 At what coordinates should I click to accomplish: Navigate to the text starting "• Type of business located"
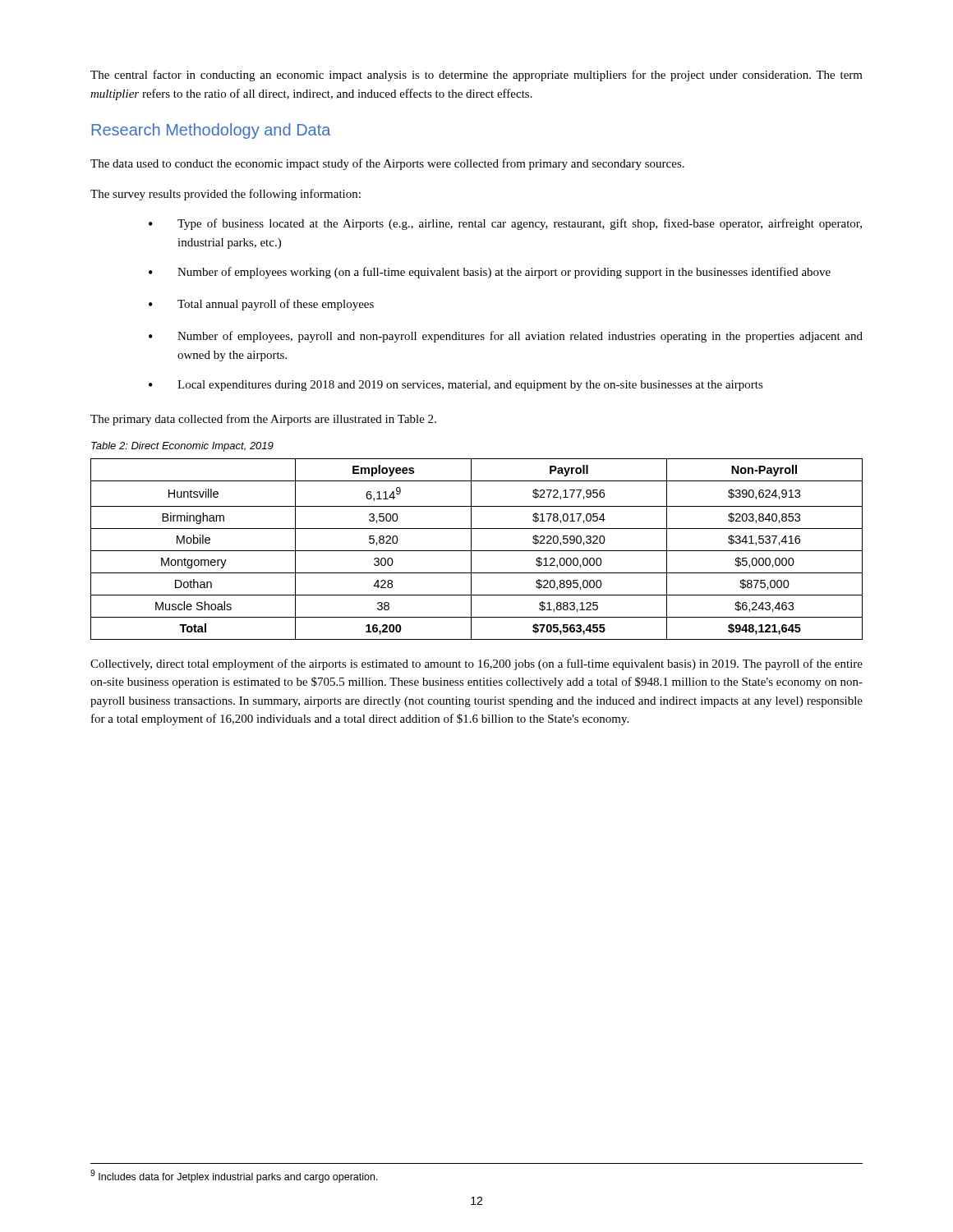(x=493, y=233)
